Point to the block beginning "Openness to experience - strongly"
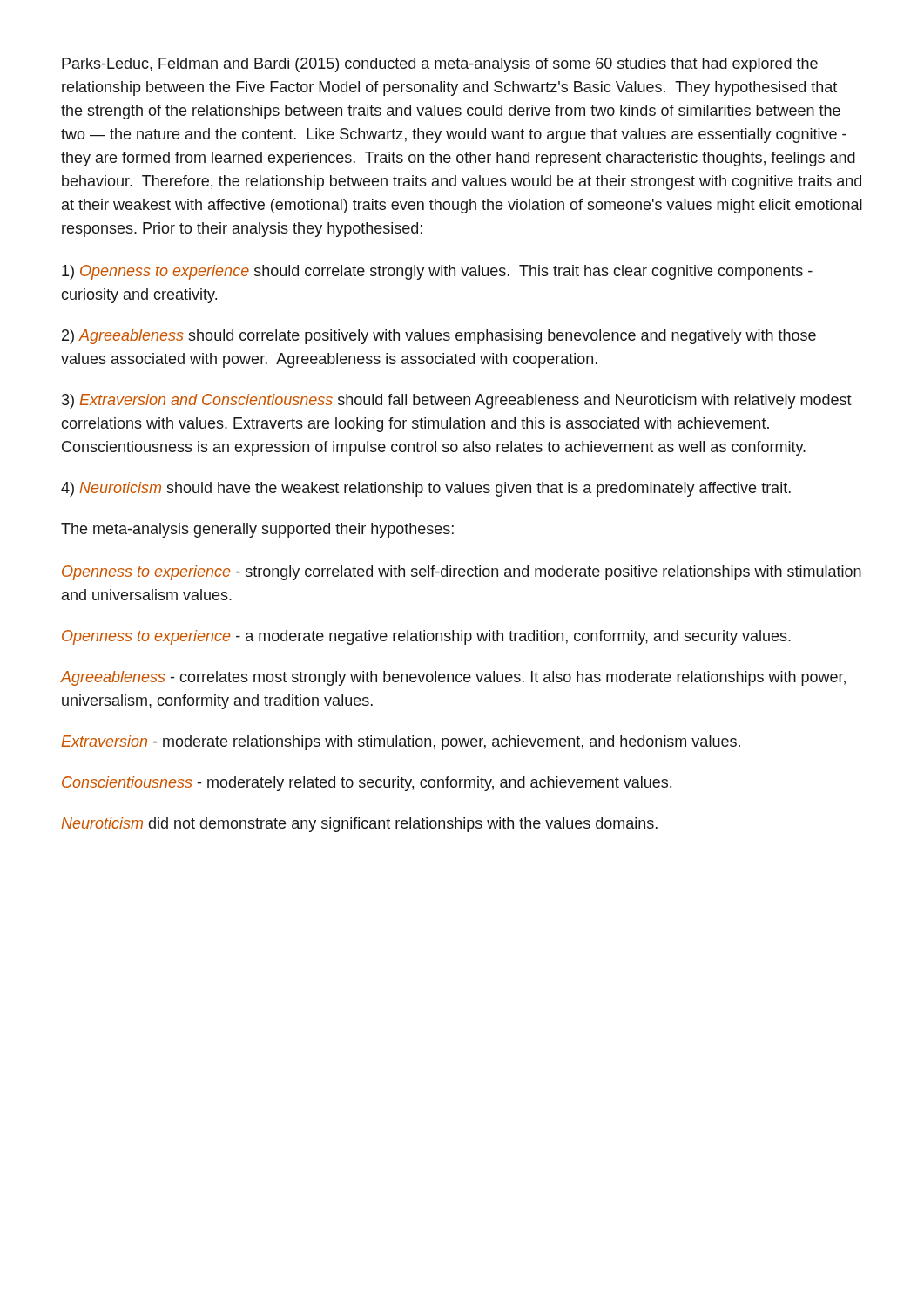 point(461,583)
